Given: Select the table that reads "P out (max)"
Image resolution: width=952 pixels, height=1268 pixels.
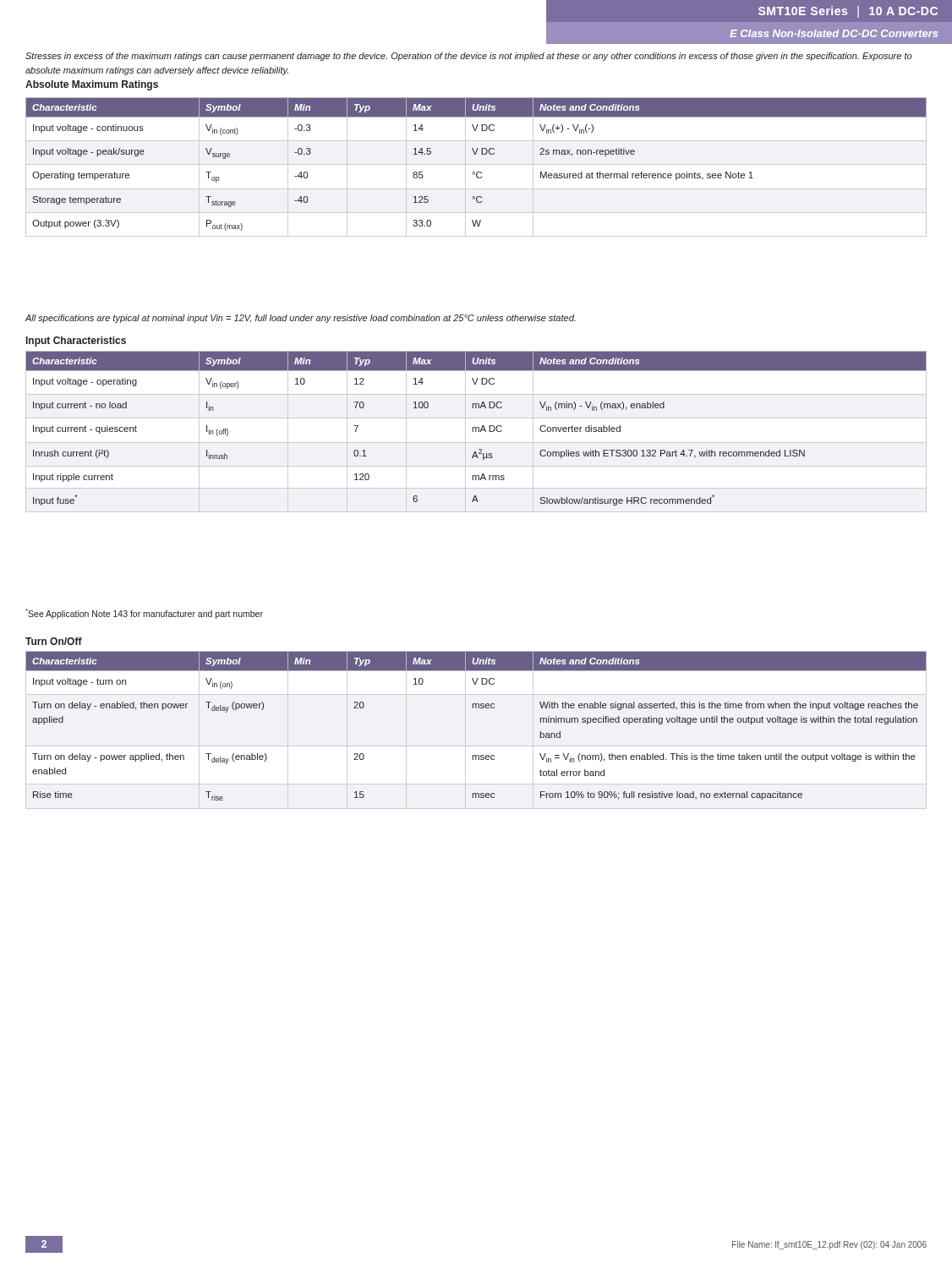Looking at the screenshot, I should 476,167.
